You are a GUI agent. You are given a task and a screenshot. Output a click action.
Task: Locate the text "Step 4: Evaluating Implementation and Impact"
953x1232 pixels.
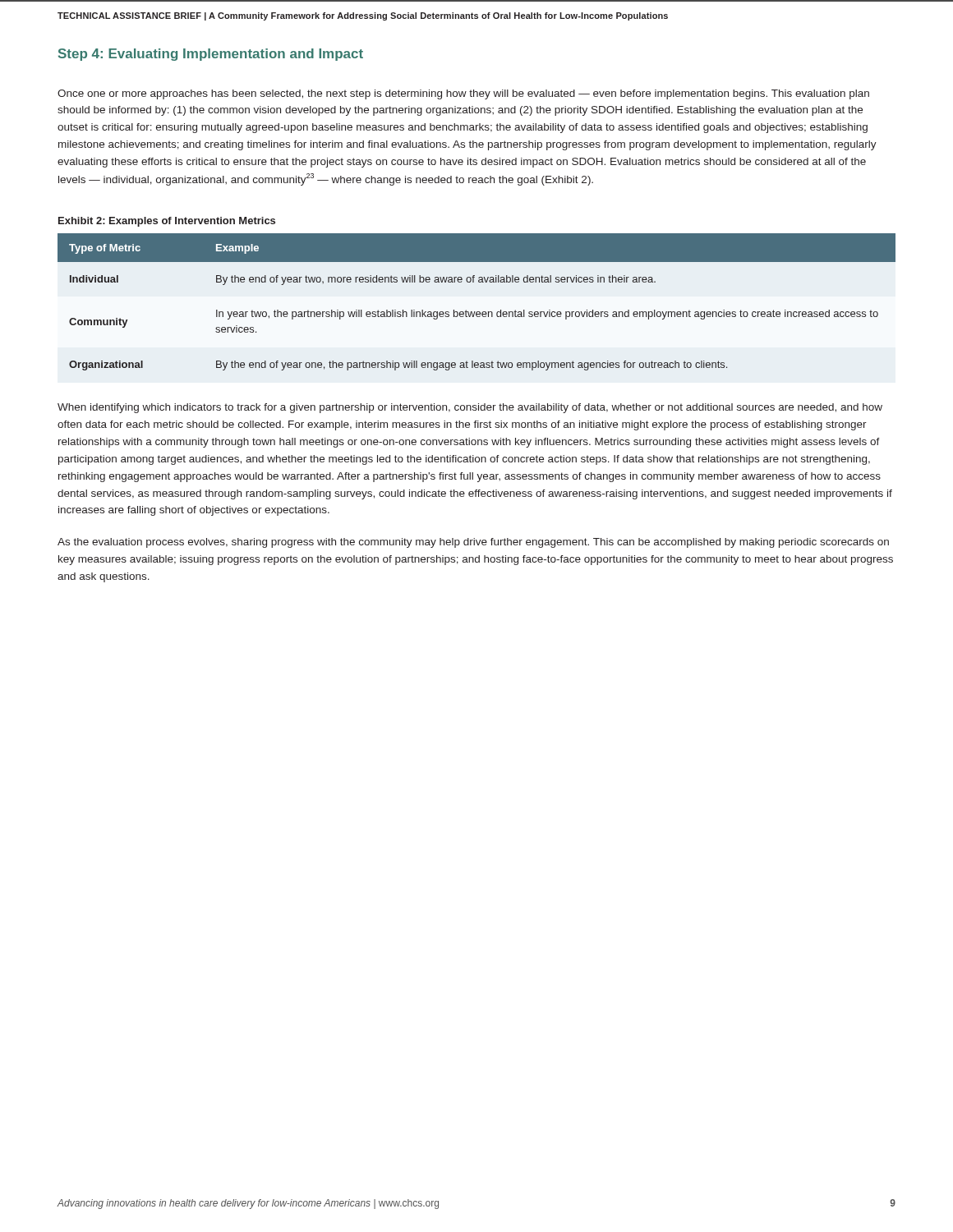210,54
